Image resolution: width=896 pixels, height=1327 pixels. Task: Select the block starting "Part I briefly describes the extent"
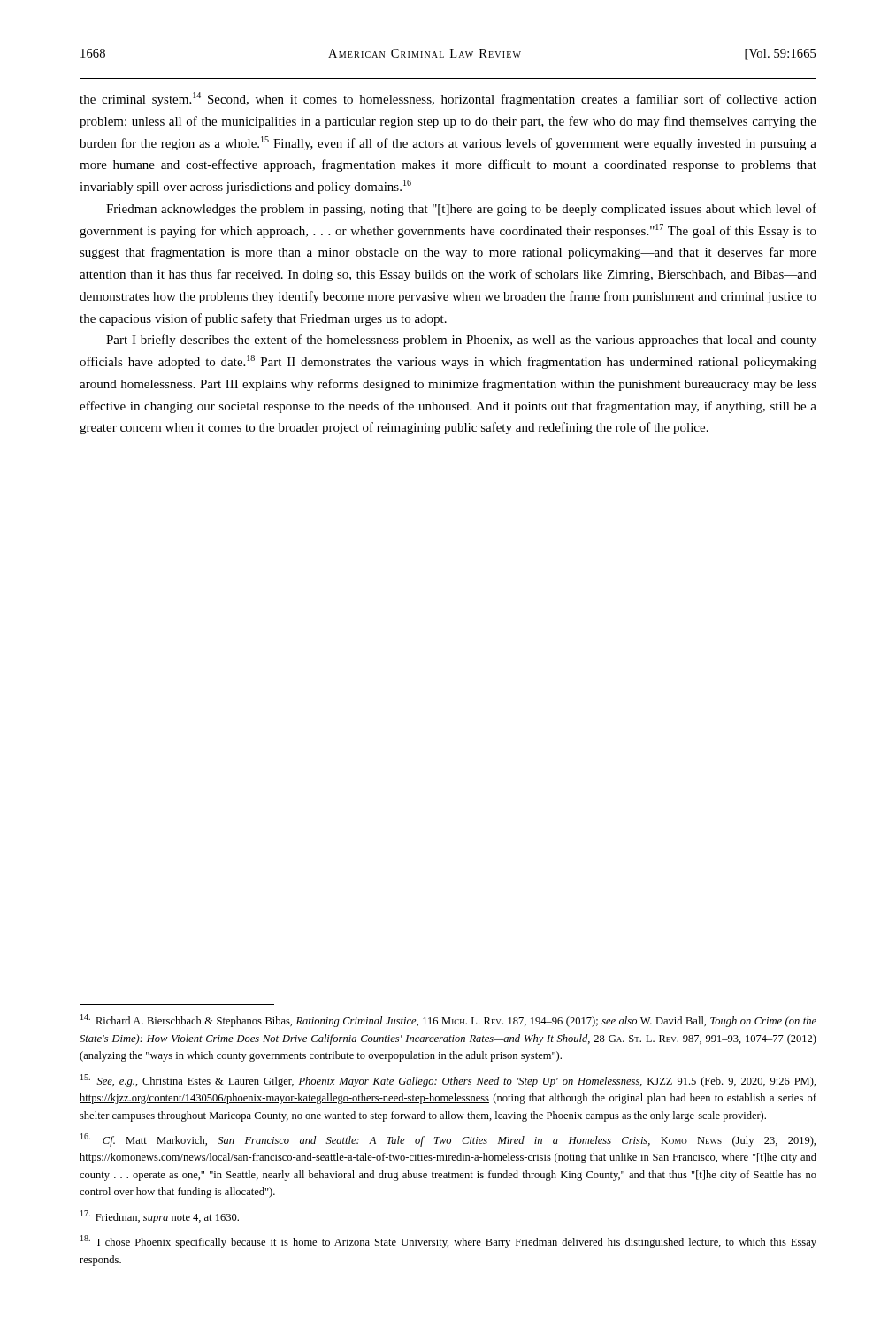[x=448, y=384]
